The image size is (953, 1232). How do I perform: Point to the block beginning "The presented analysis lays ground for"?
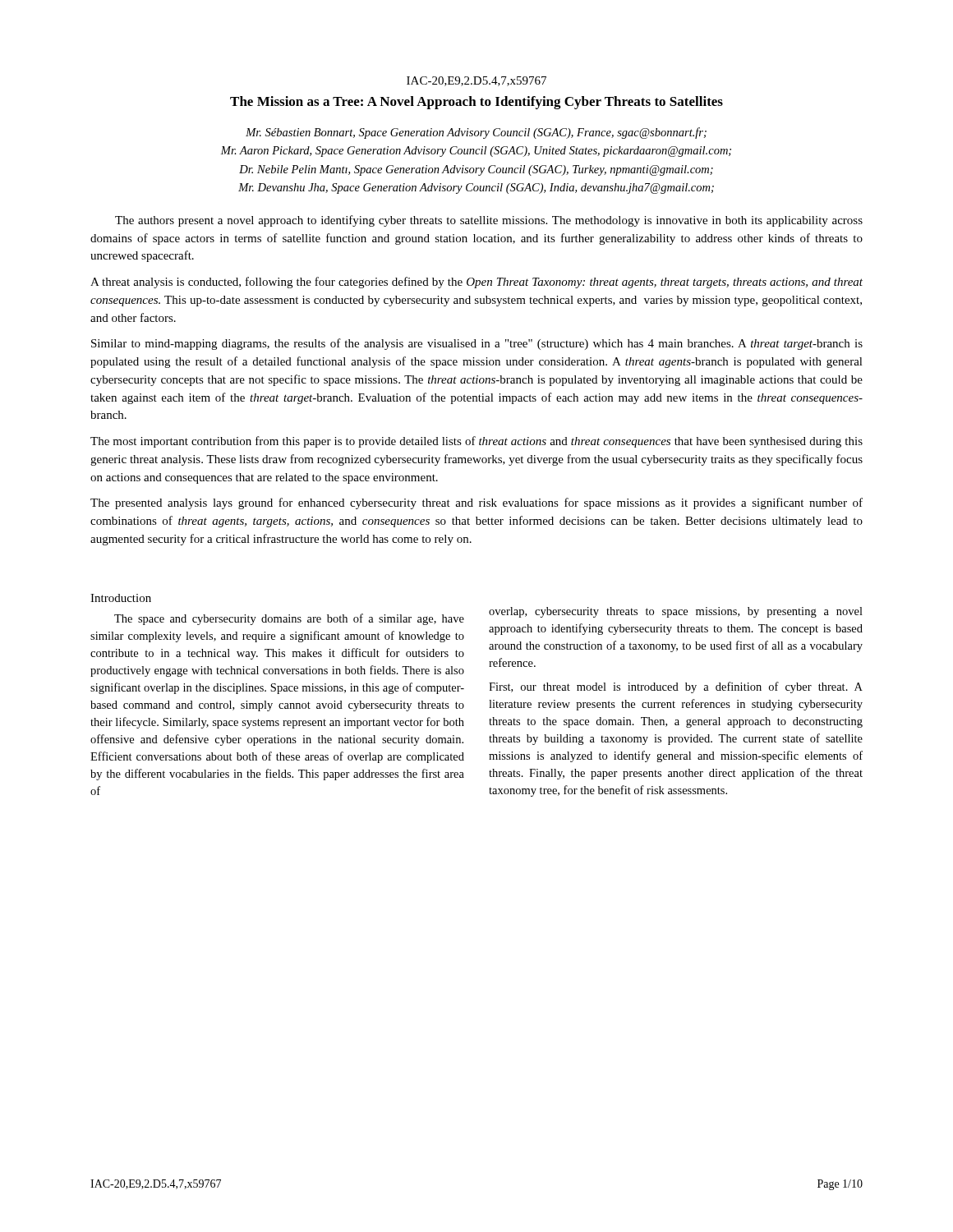tap(476, 521)
